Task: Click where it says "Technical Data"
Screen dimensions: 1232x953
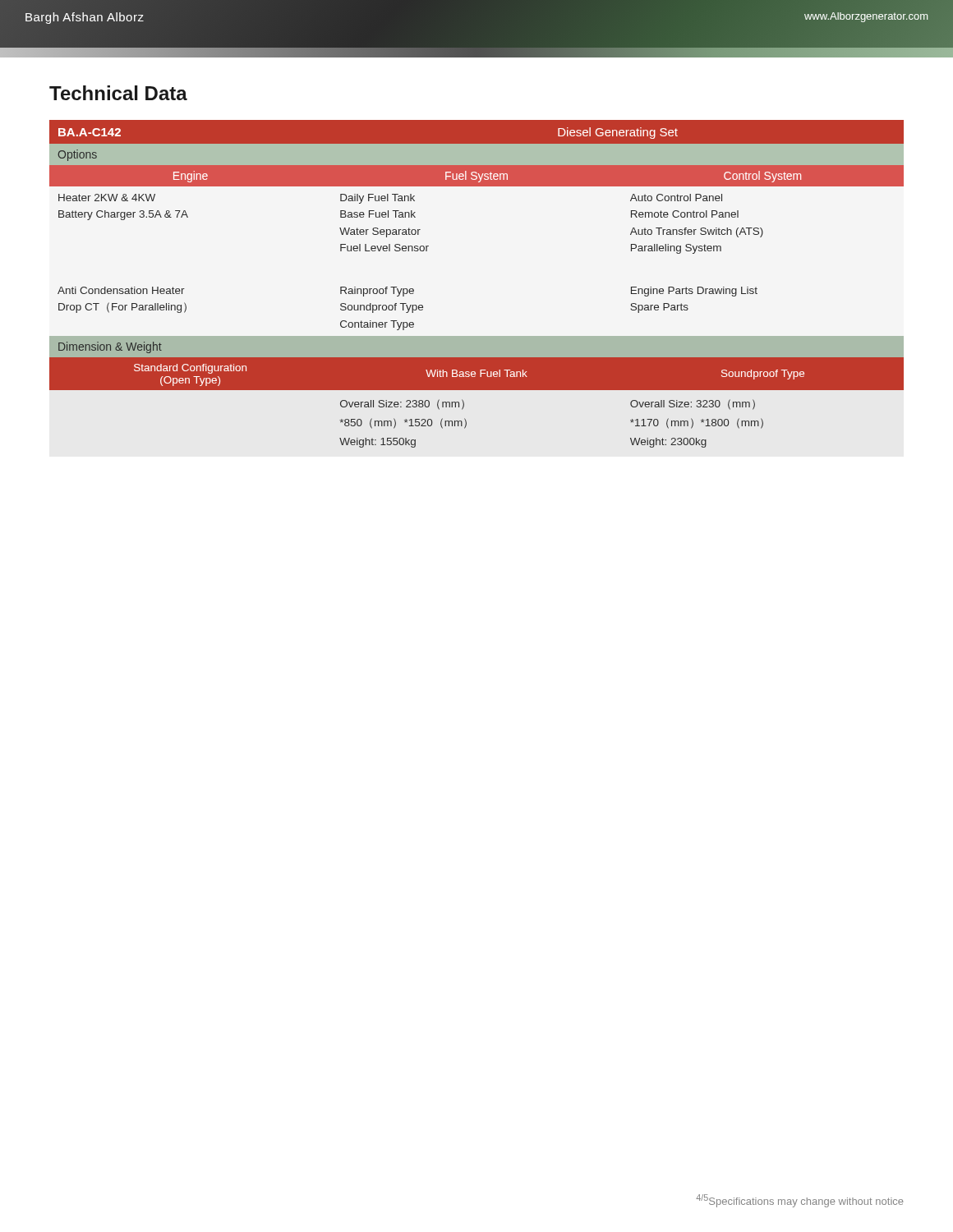Action: pyautogui.click(x=118, y=94)
